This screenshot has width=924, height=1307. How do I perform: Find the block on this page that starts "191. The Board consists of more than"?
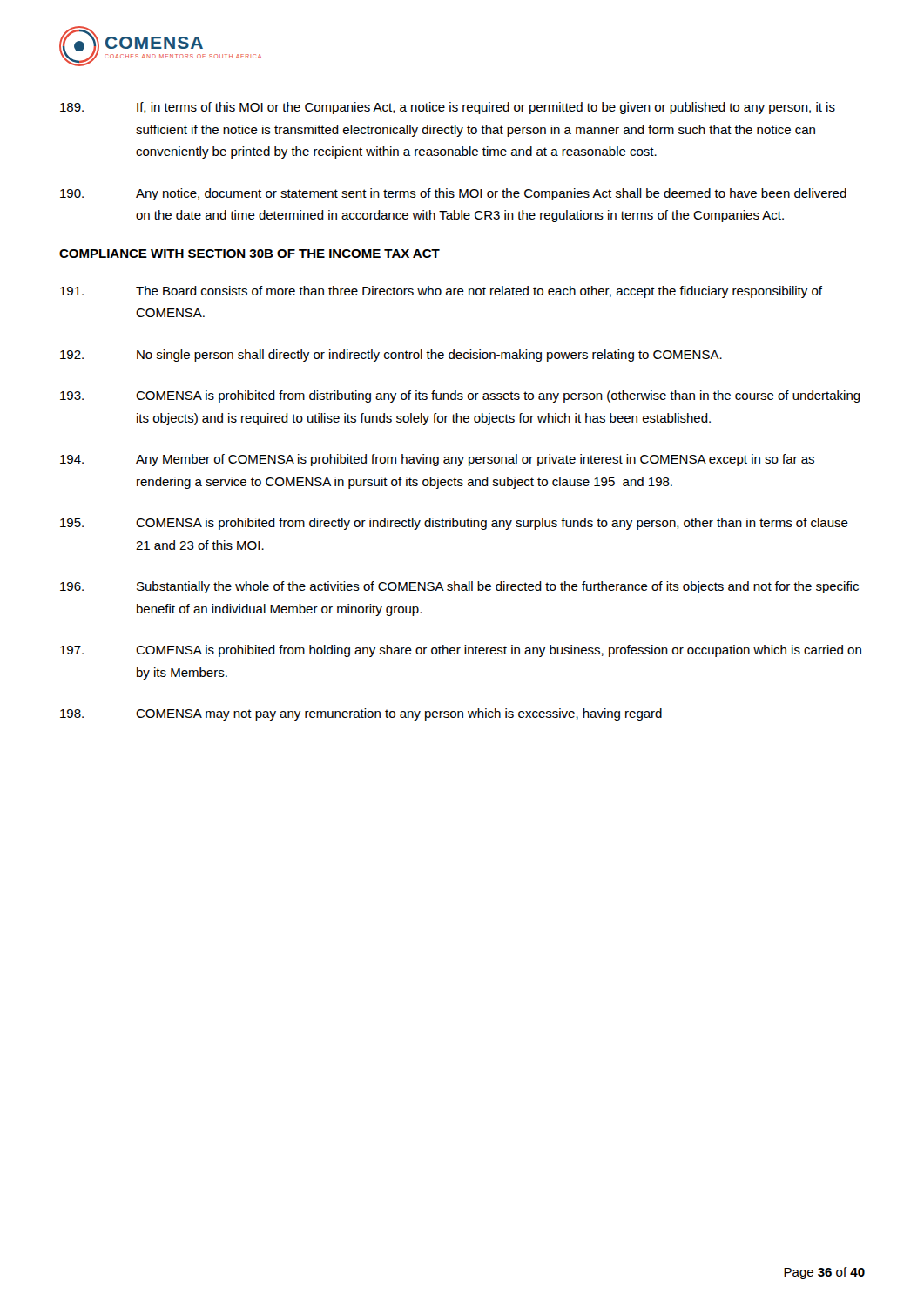(x=462, y=302)
